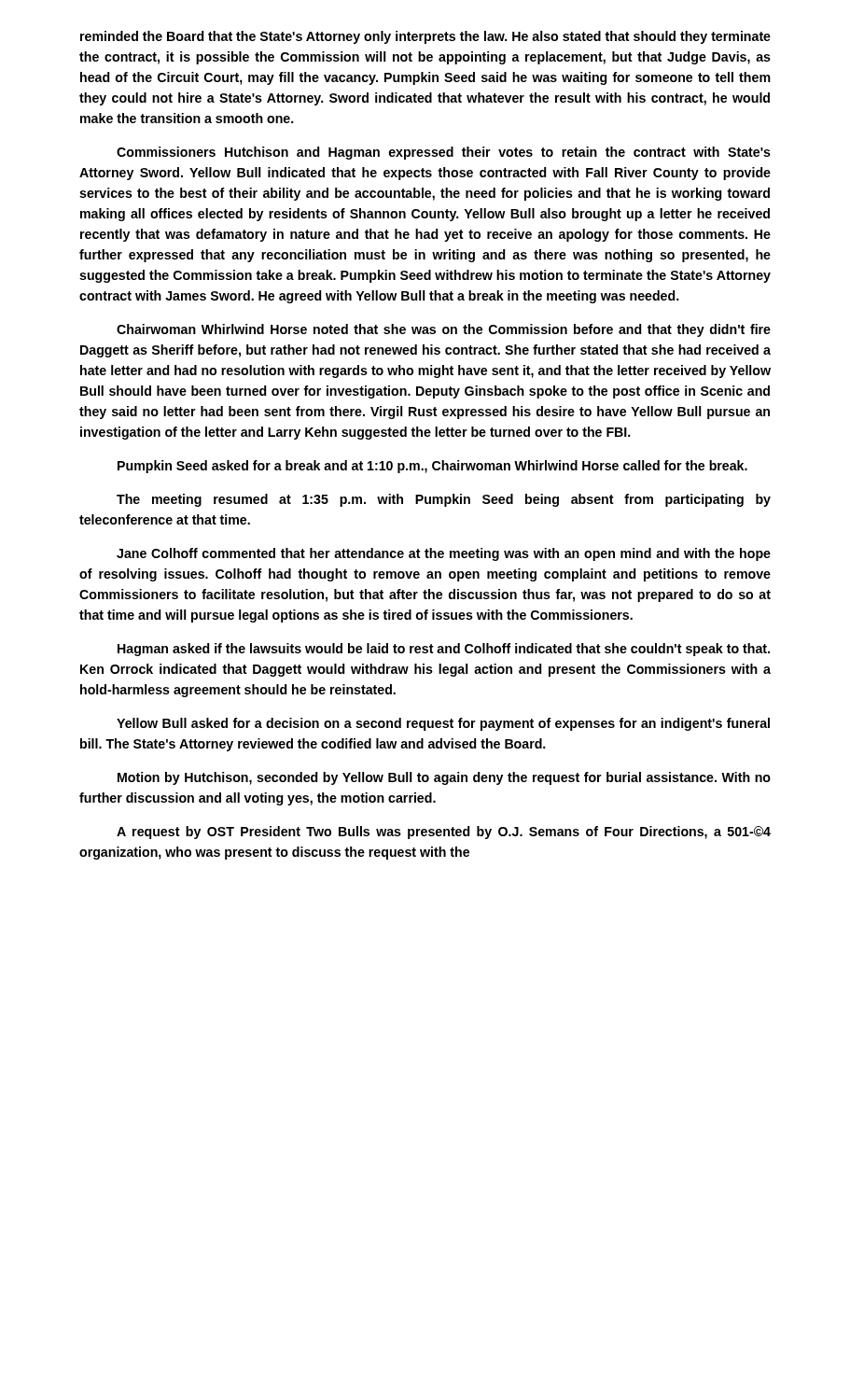Viewport: 850px width, 1400px height.
Task: Find the element starting "Hagman asked if the lawsuits would be"
Action: click(x=425, y=669)
